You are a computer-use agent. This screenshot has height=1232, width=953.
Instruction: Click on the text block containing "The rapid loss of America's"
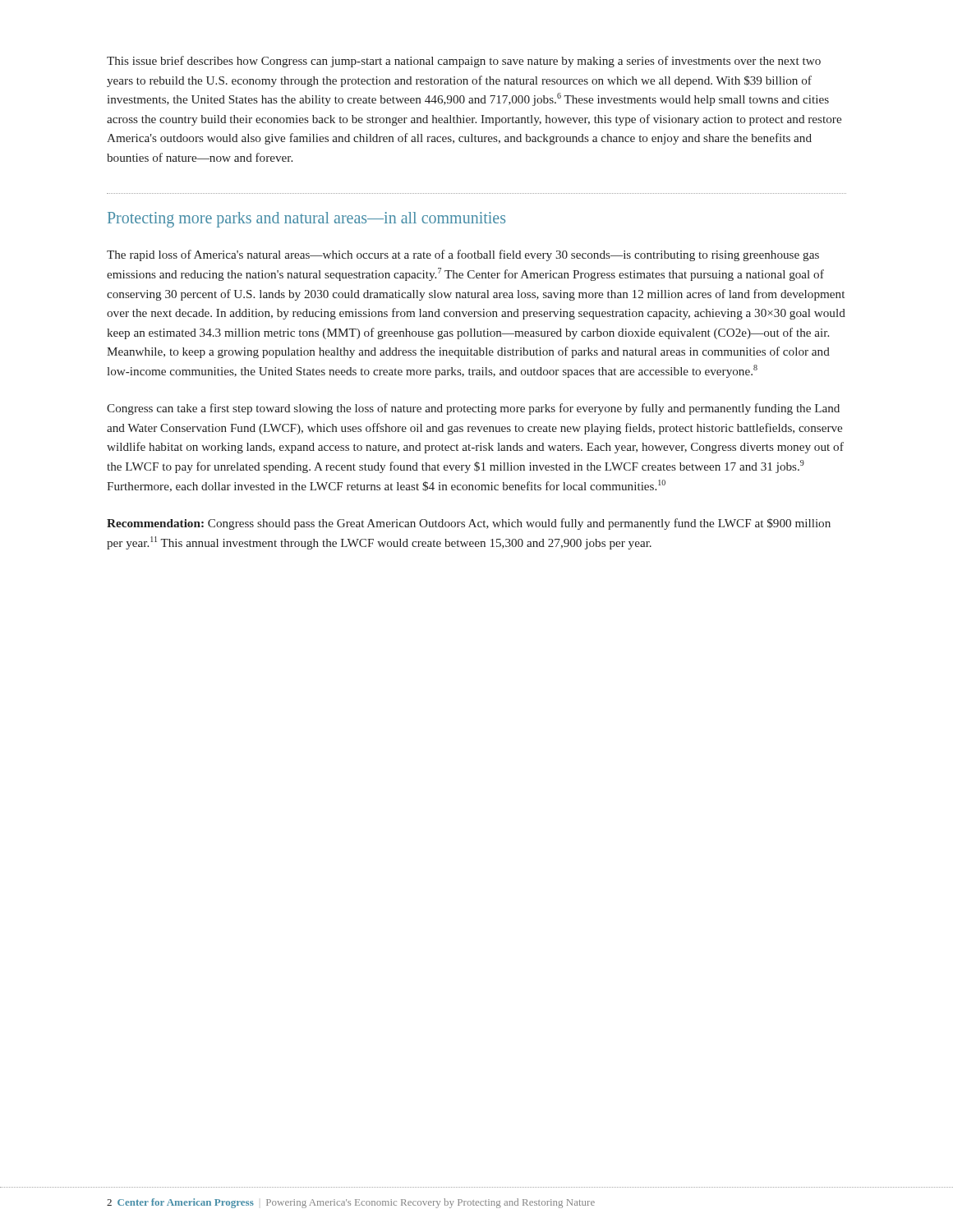(x=476, y=313)
